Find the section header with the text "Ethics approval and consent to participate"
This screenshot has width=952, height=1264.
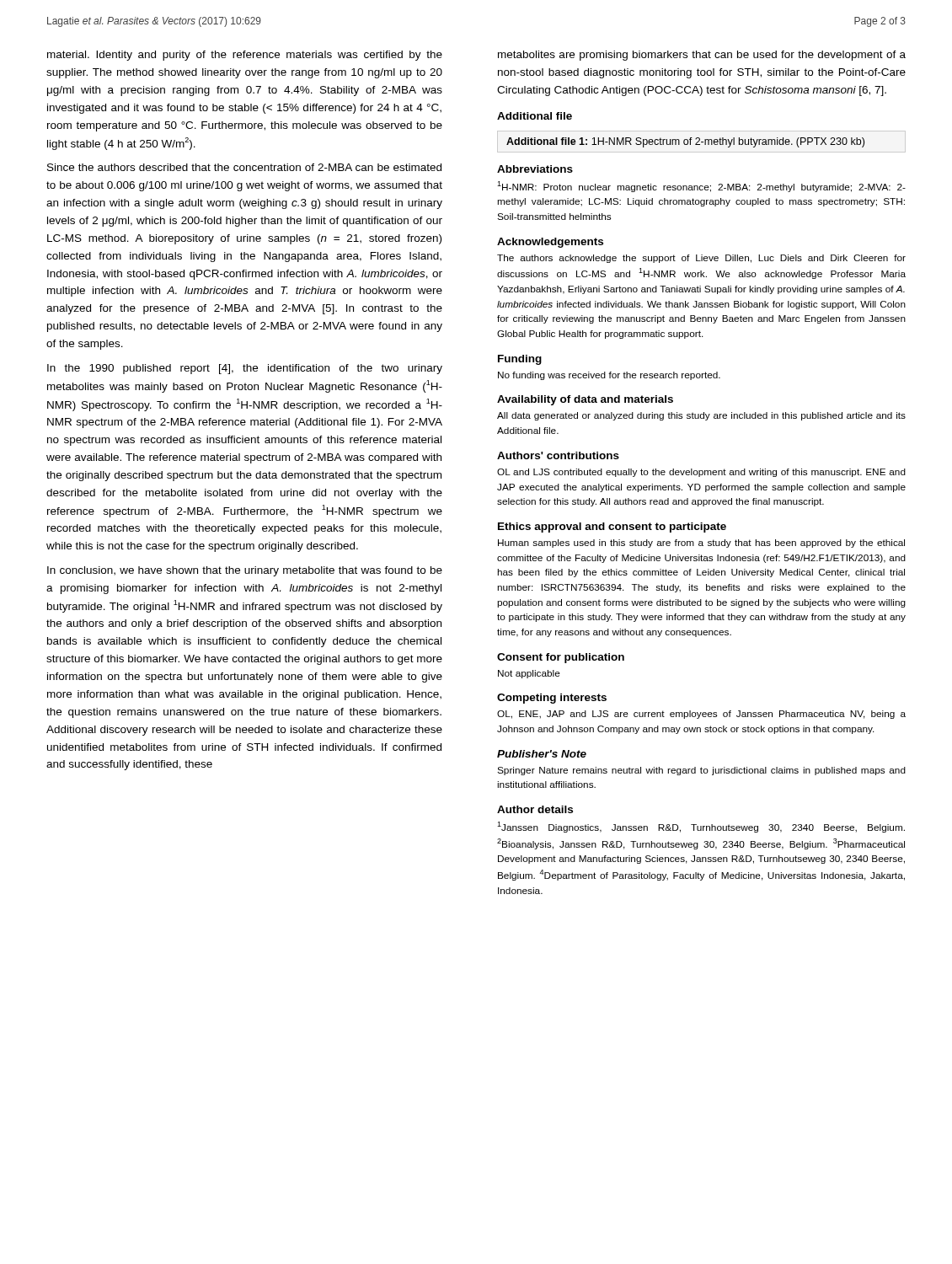pyautogui.click(x=612, y=526)
